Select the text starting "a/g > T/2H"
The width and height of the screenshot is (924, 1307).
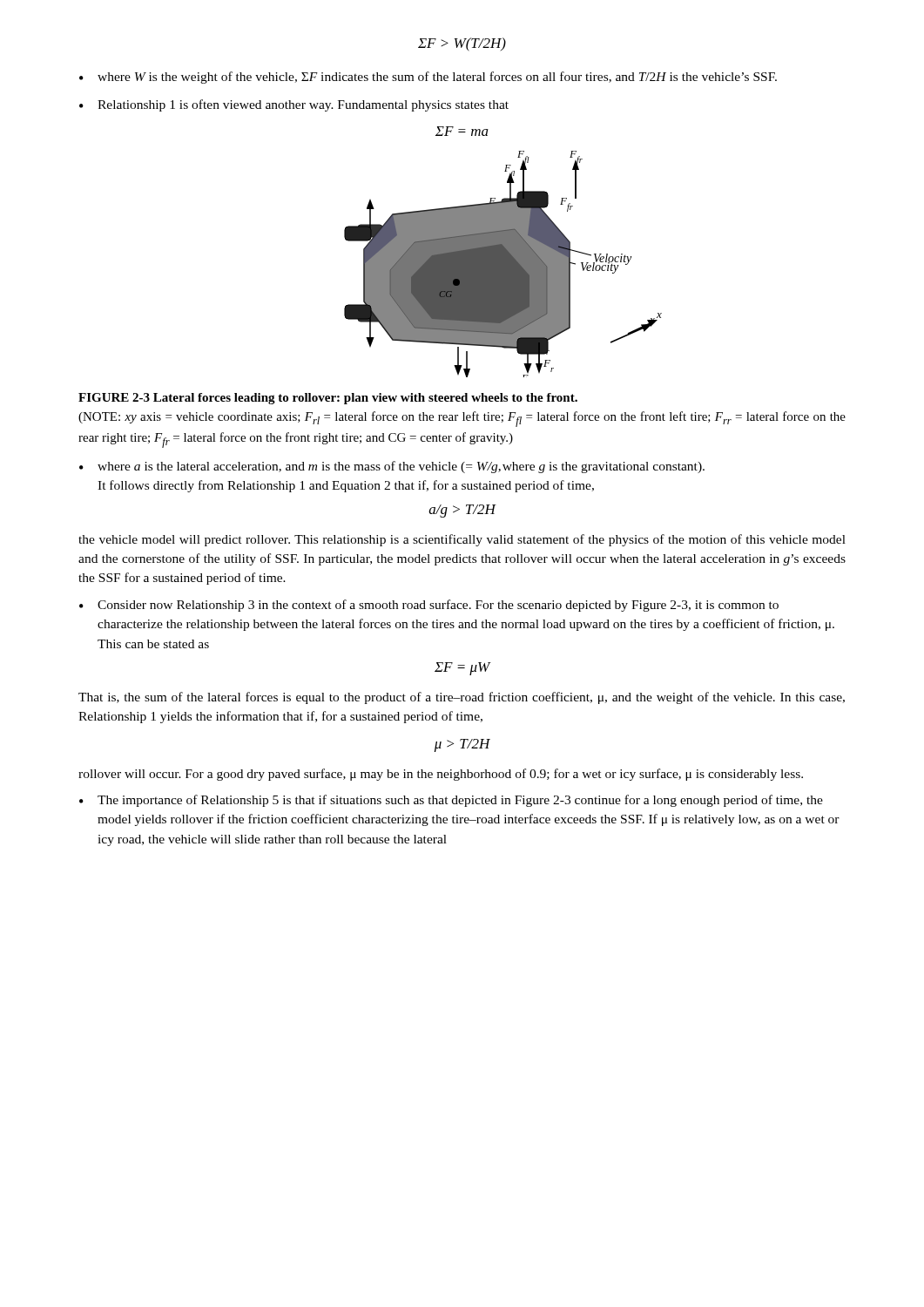462,509
